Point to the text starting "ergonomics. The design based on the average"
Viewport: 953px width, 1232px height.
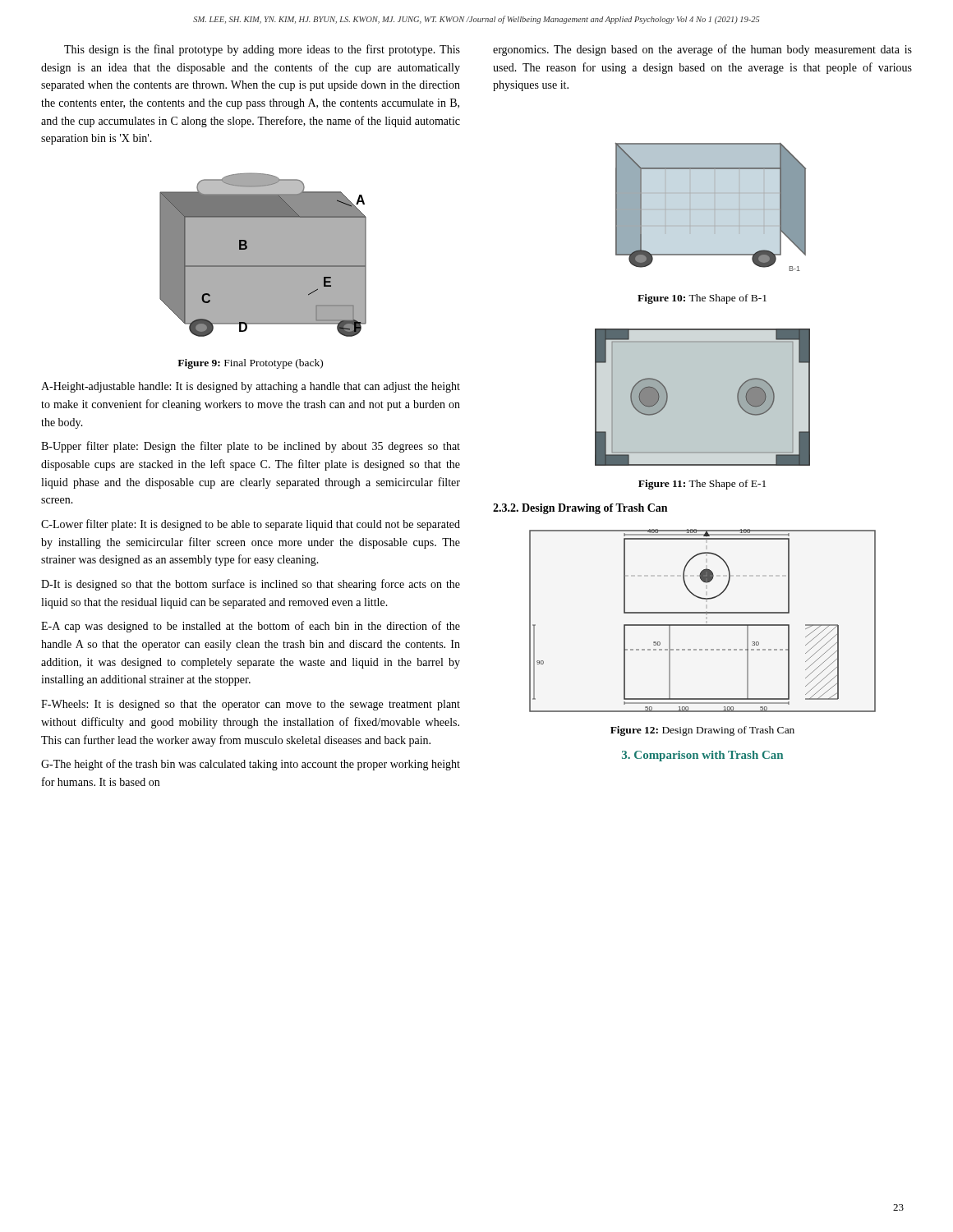tap(702, 68)
